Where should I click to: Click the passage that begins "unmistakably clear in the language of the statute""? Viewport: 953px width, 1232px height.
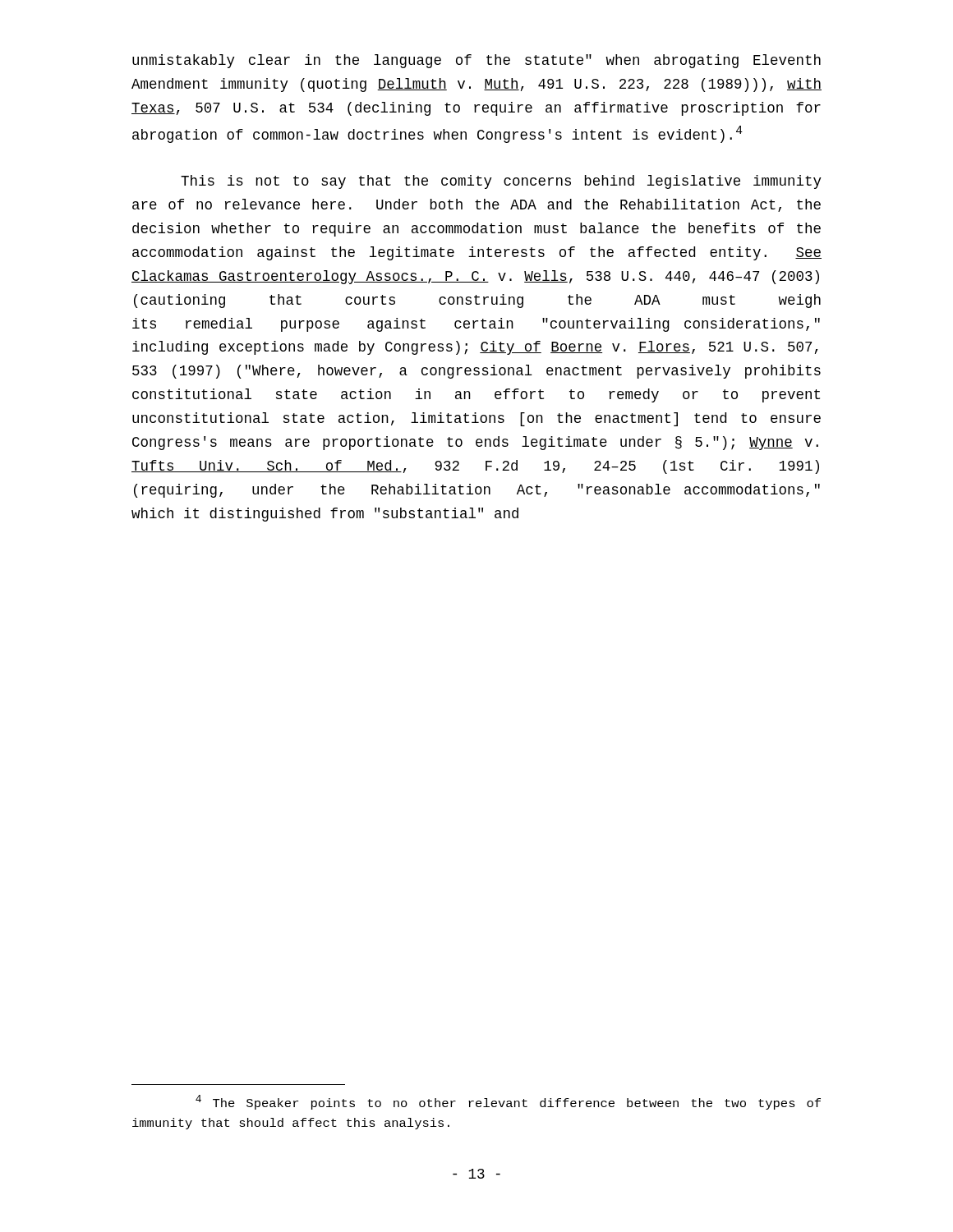[x=476, y=98]
